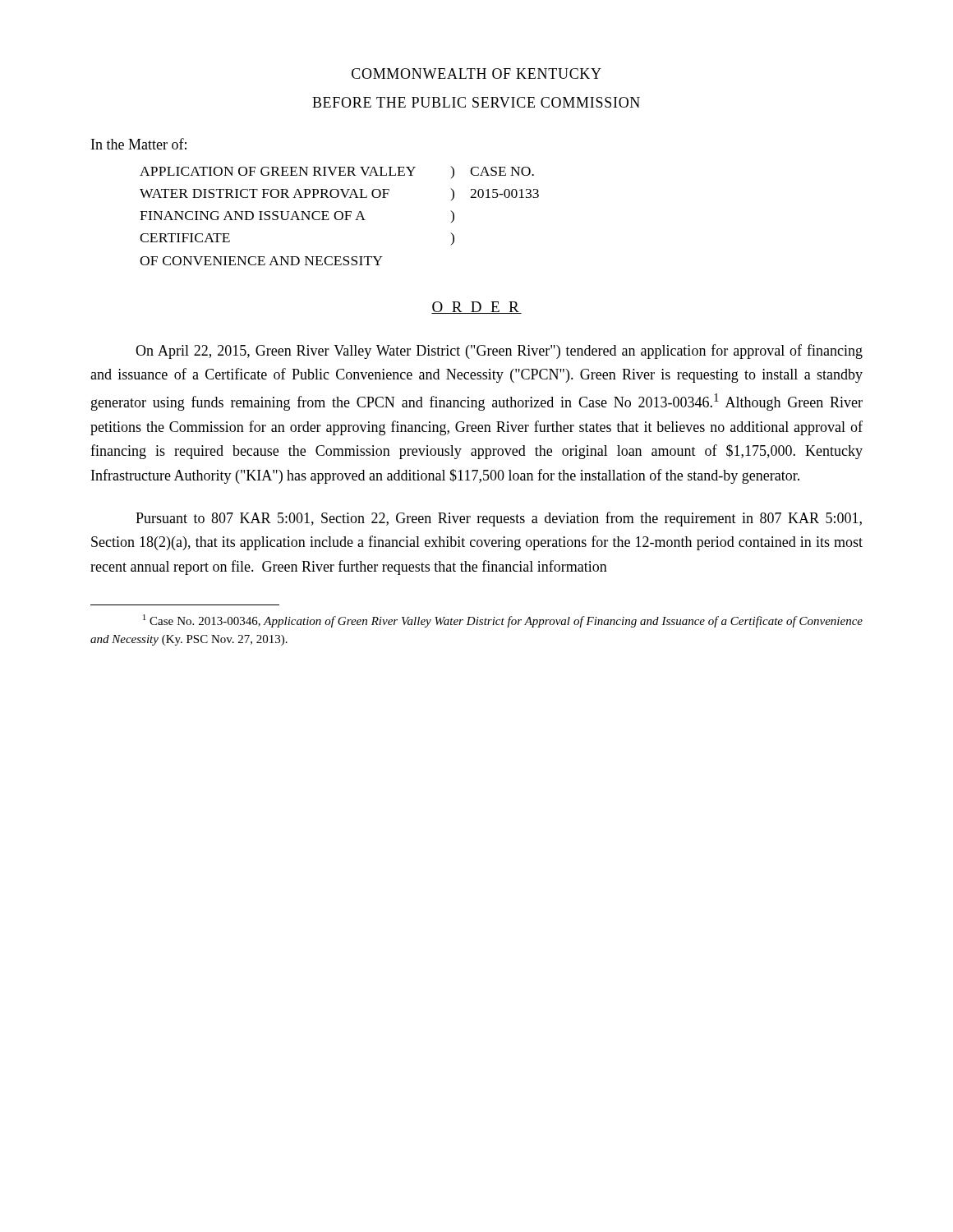Click on the text block that says "On April 22, 2015, Green River Valley"

[x=476, y=413]
